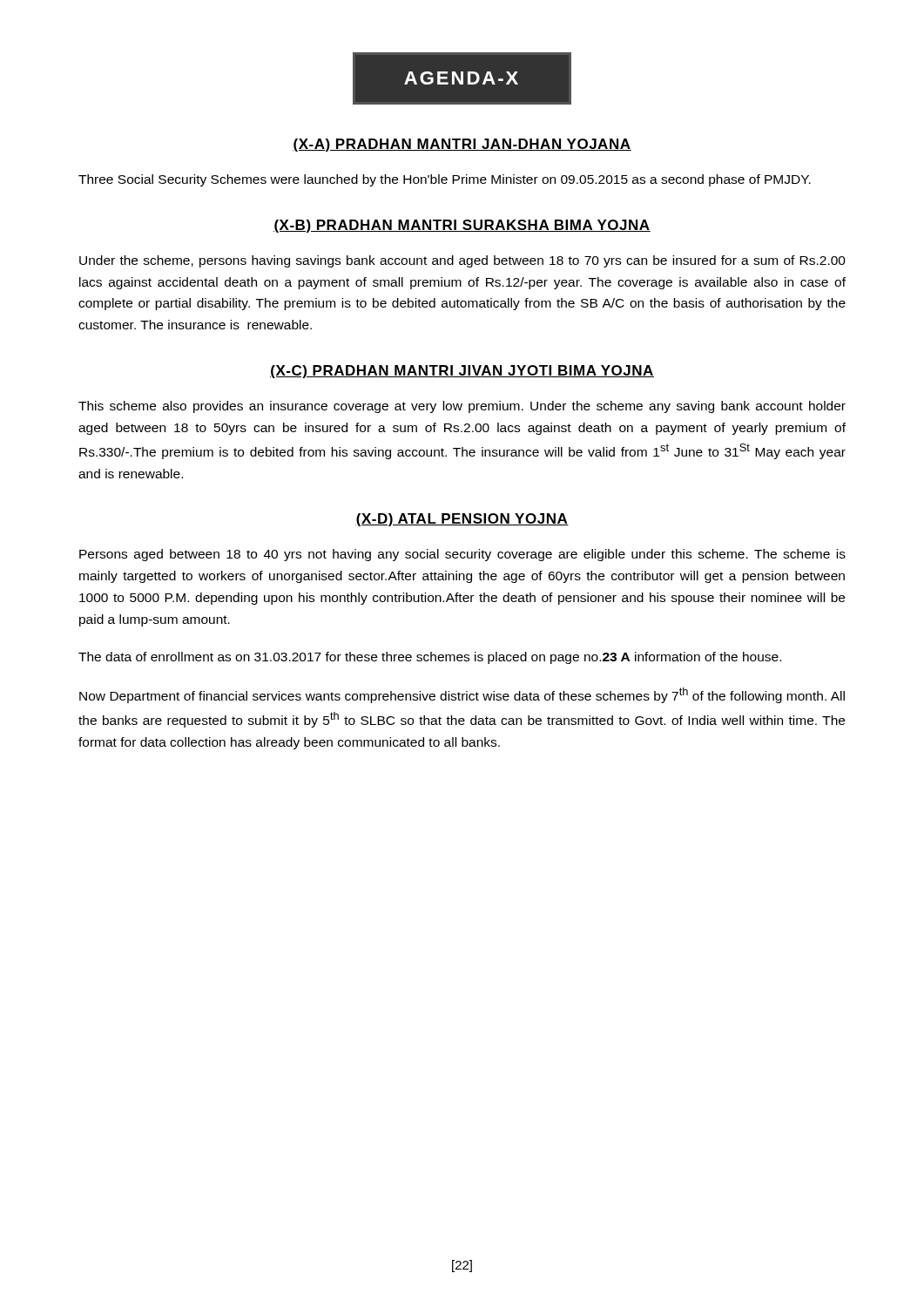924x1307 pixels.
Task: Find the section header that says "(X-D) ATAL PENSION YOJNA"
Action: [462, 519]
